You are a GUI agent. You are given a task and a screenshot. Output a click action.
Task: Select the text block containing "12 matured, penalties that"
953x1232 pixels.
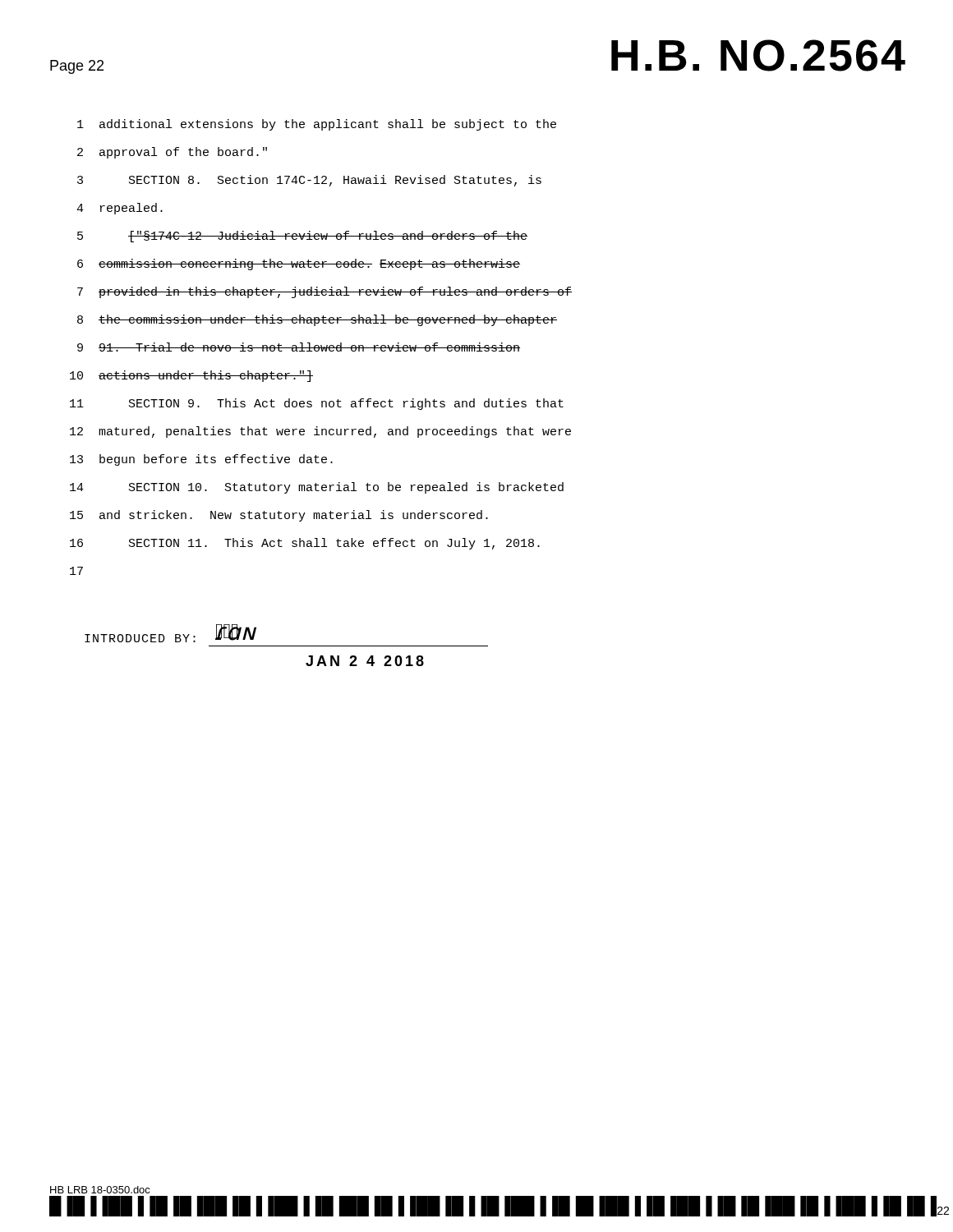tap(476, 433)
